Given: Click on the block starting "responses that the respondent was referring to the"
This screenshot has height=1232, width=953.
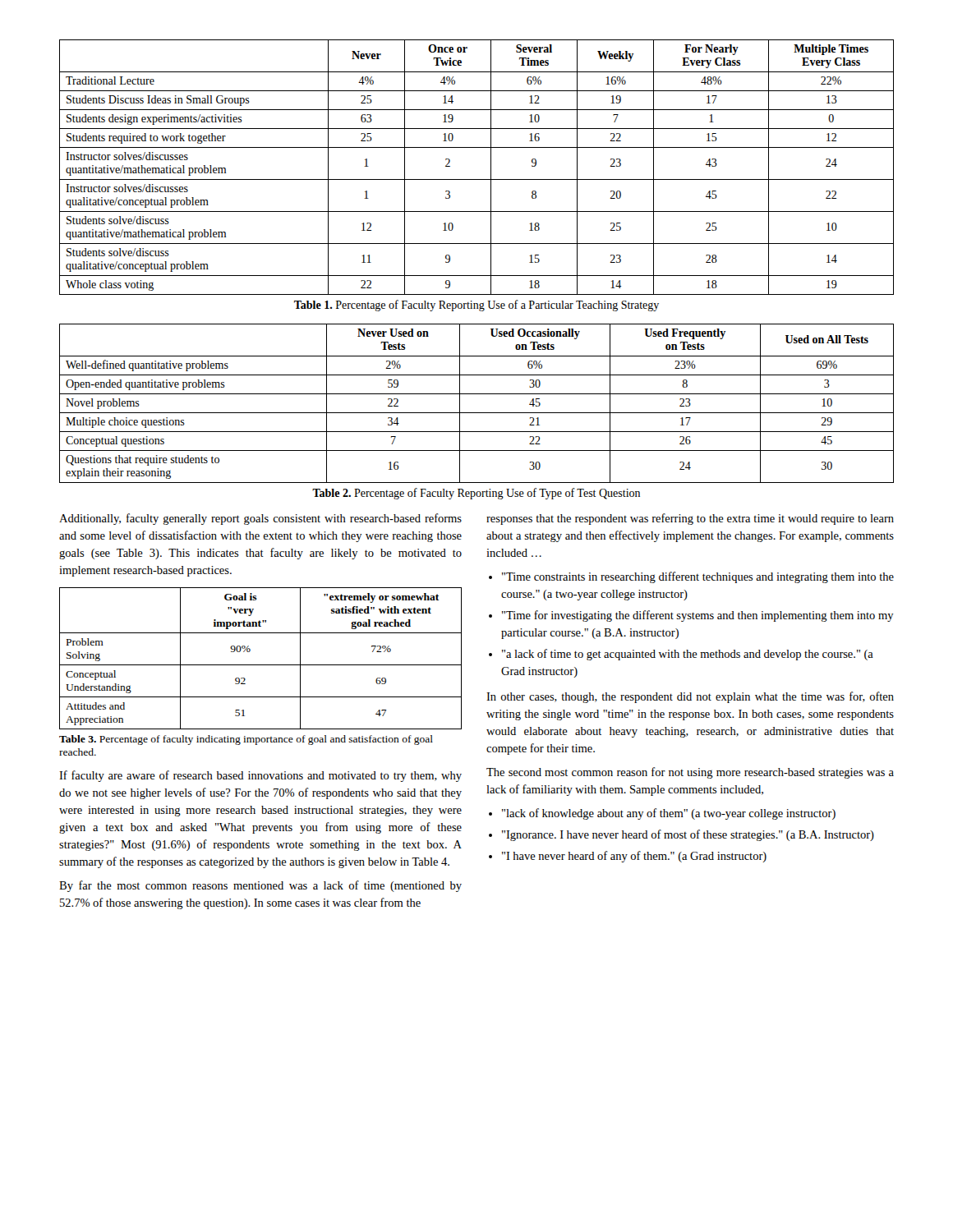Looking at the screenshot, I should point(690,536).
